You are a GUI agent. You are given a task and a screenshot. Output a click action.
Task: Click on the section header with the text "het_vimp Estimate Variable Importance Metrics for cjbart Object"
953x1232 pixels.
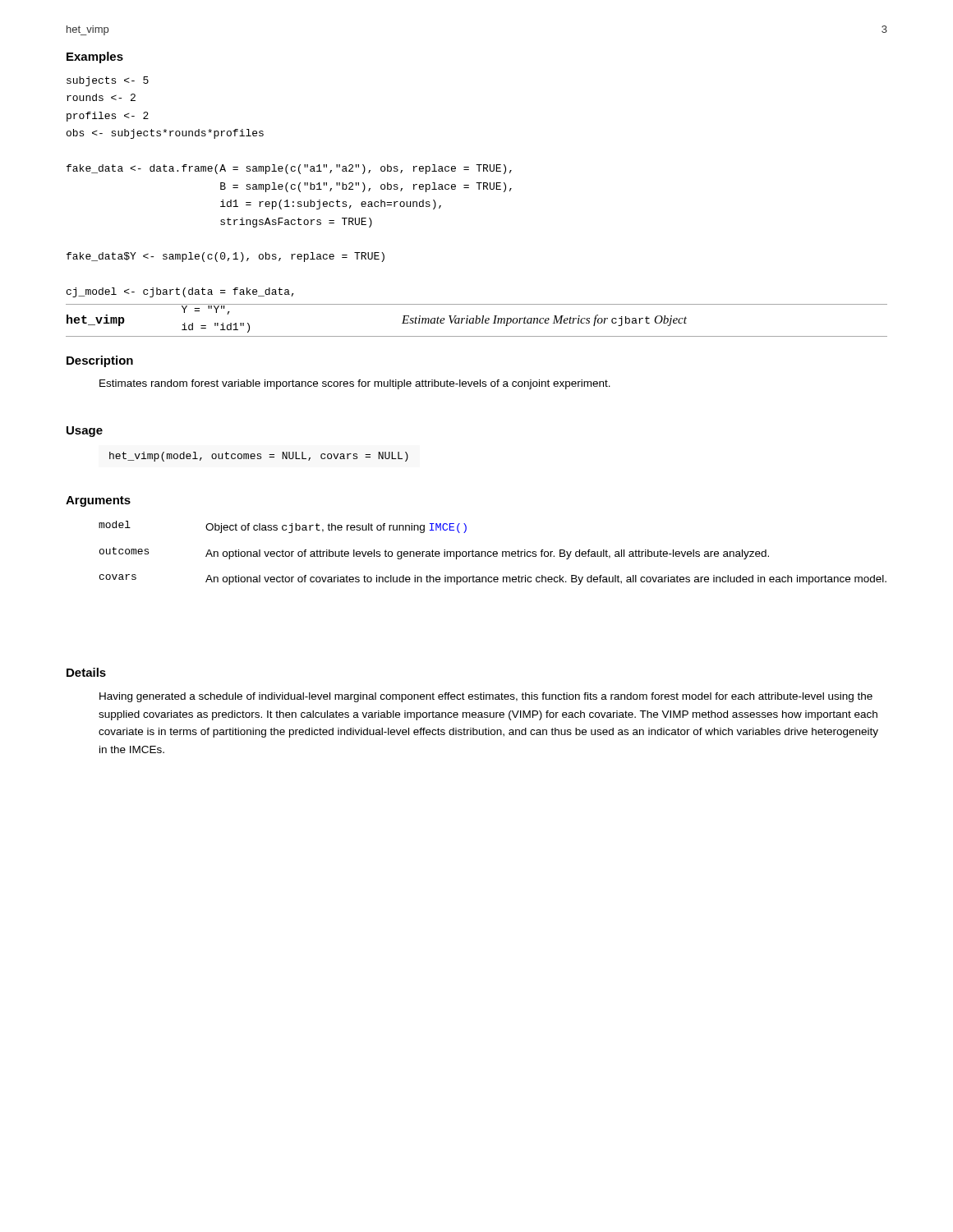tap(476, 320)
